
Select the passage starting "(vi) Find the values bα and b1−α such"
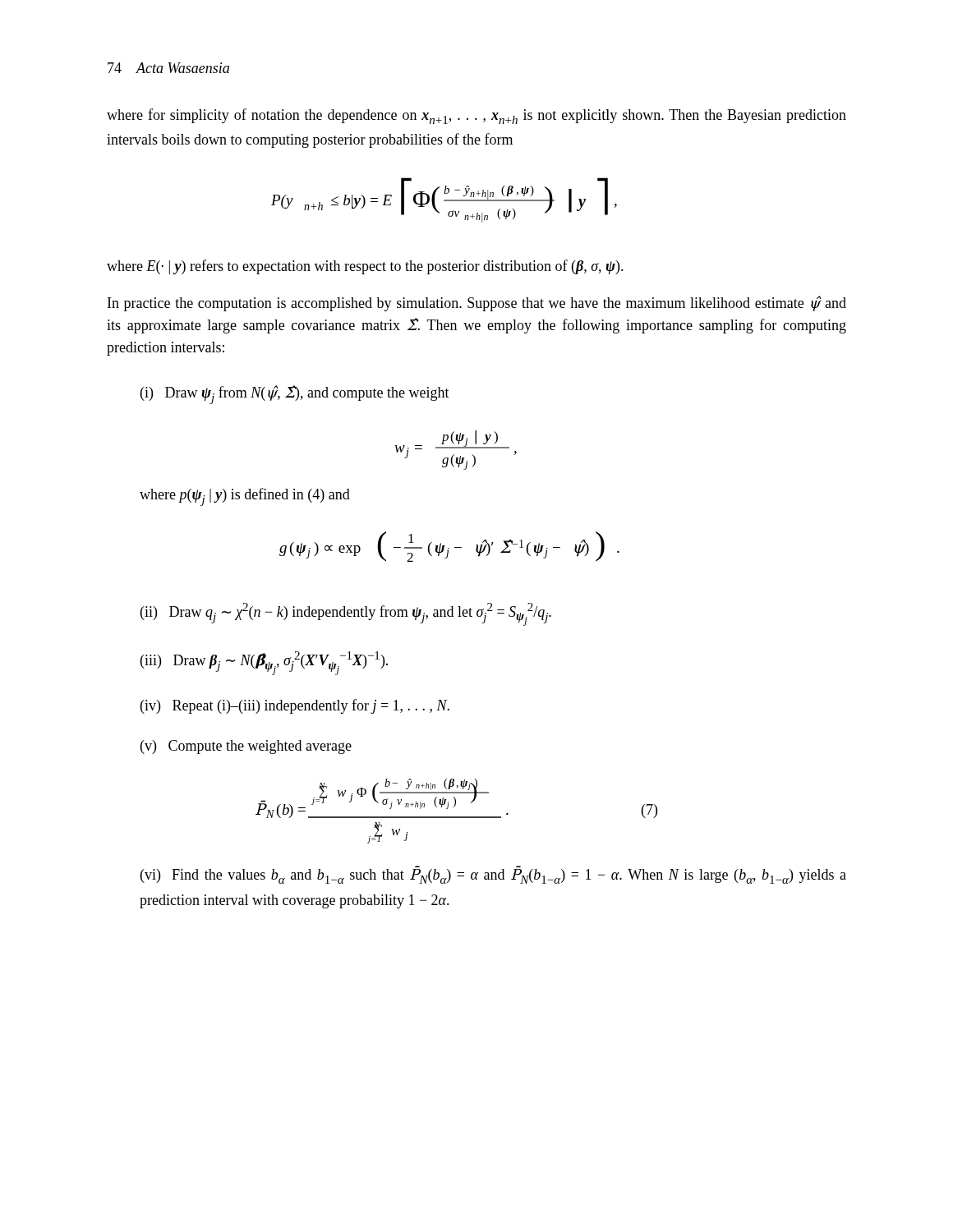(x=493, y=887)
